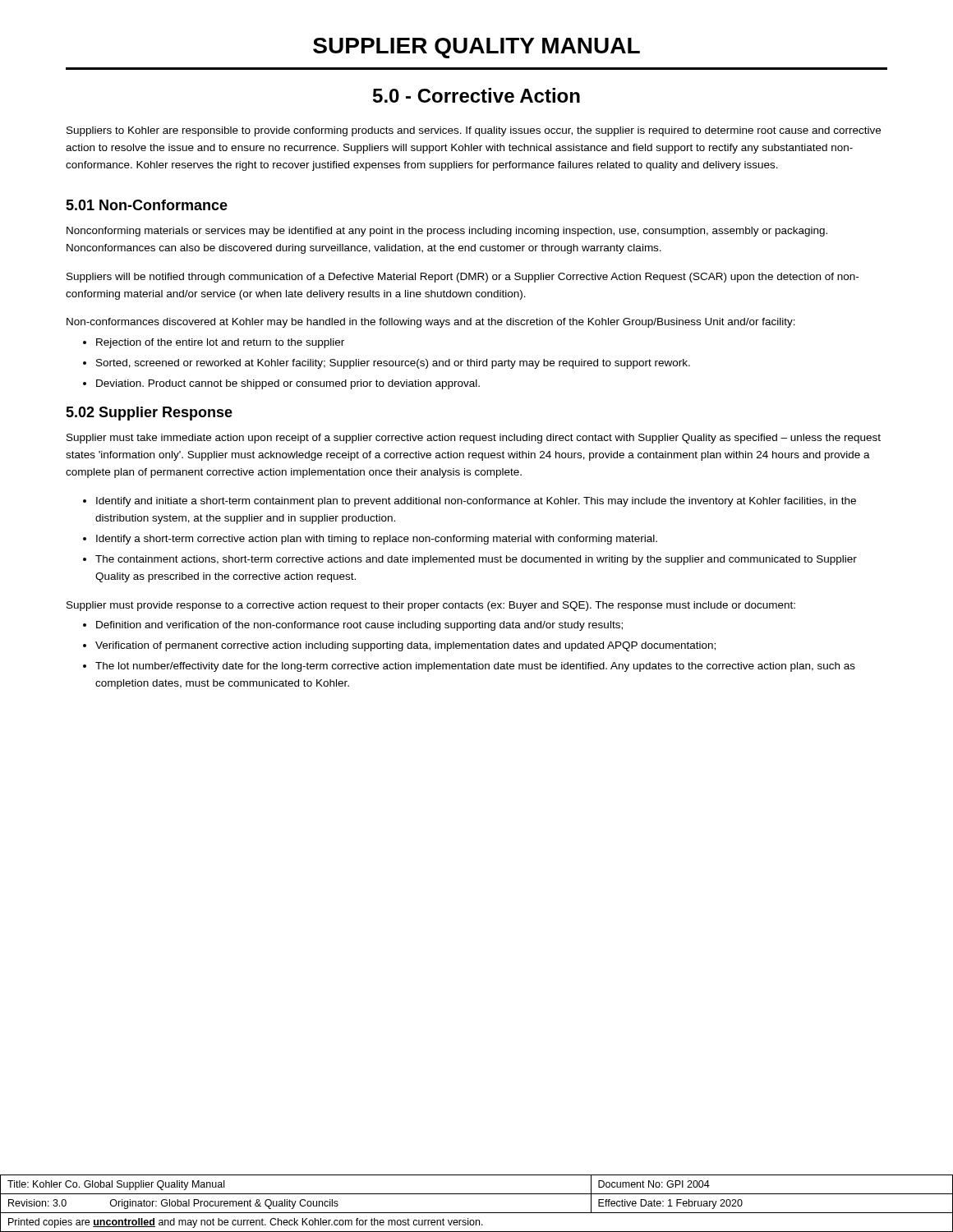Click on the list item containing "Verification of permanent corrective action"
Screen dimensions: 1232x953
tap(406, 645)
